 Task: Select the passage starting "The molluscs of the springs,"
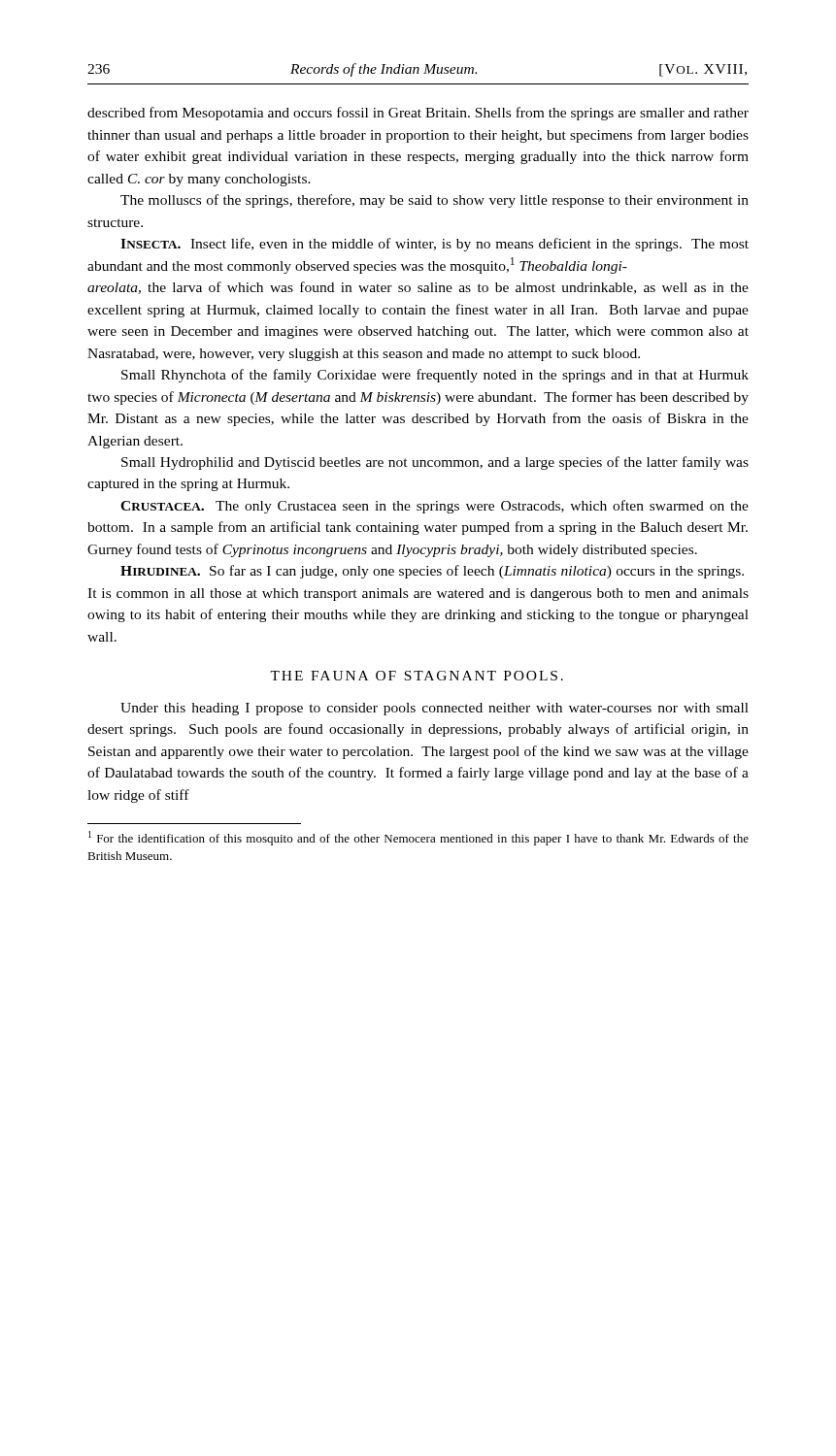[418, 211]
